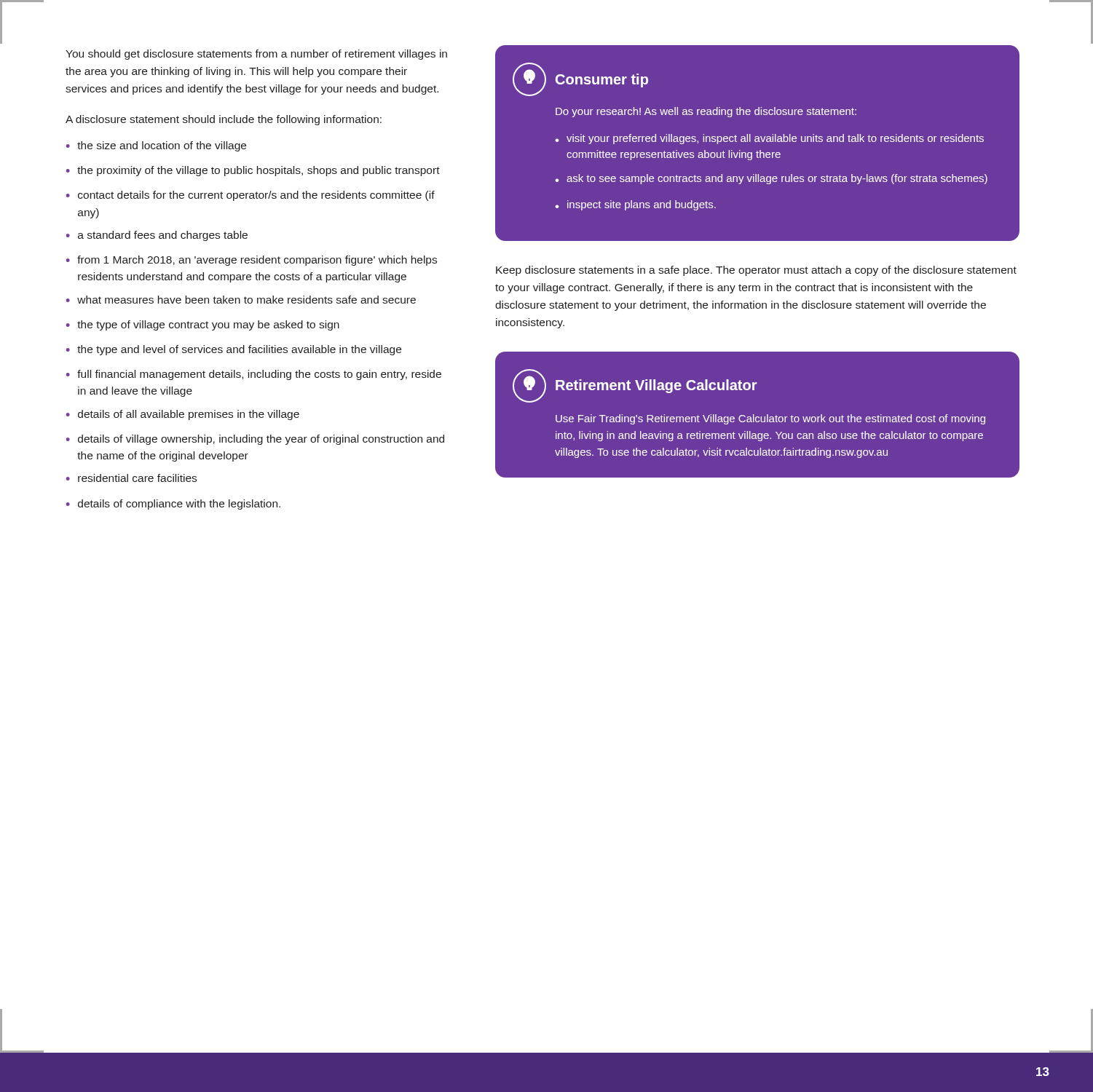This screenshot has height=1092, width=1093.
Task: Locate the list item that says "• a standard fees"
Action: point(157,236)
